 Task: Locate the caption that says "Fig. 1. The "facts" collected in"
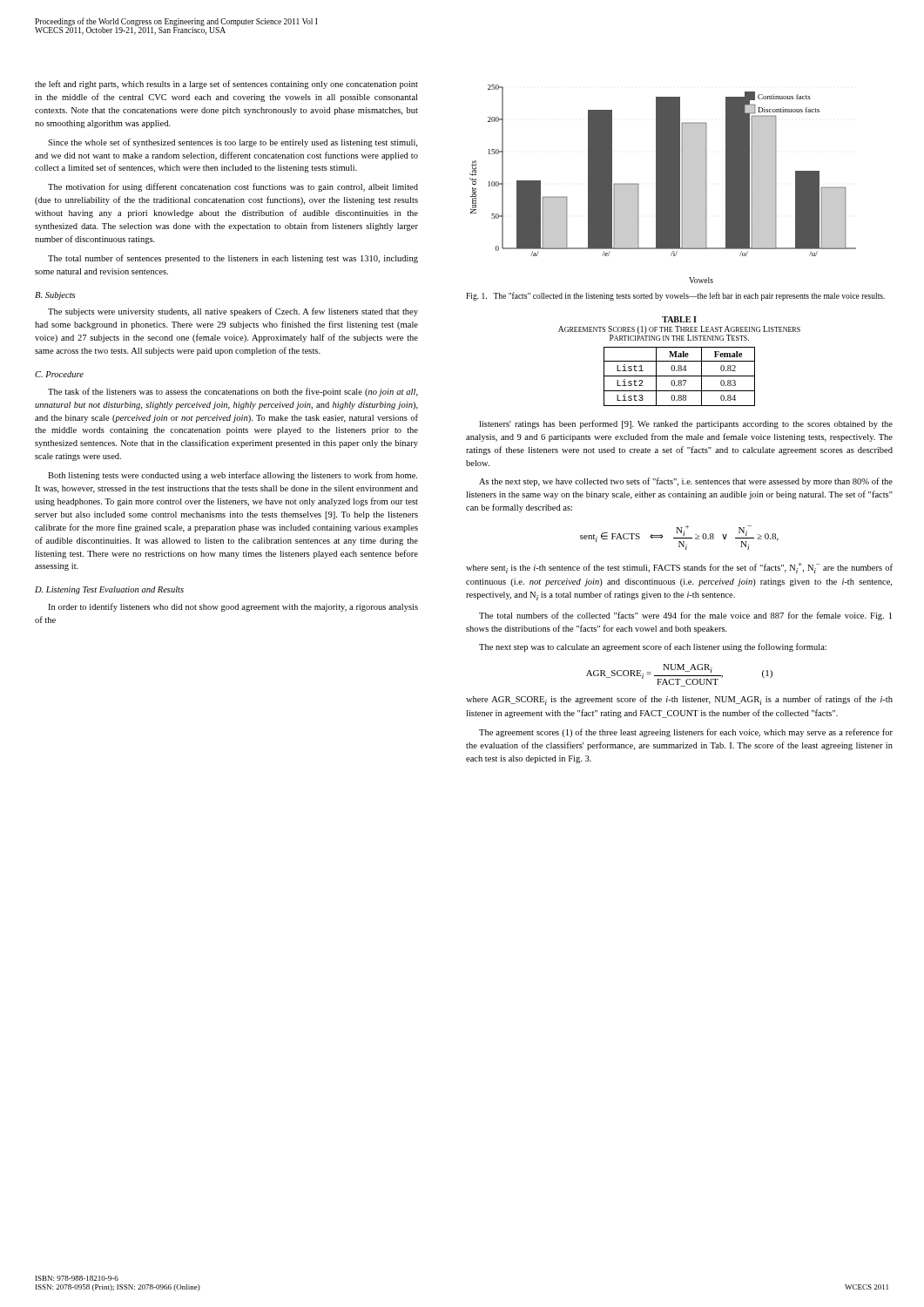click(676, 296)
